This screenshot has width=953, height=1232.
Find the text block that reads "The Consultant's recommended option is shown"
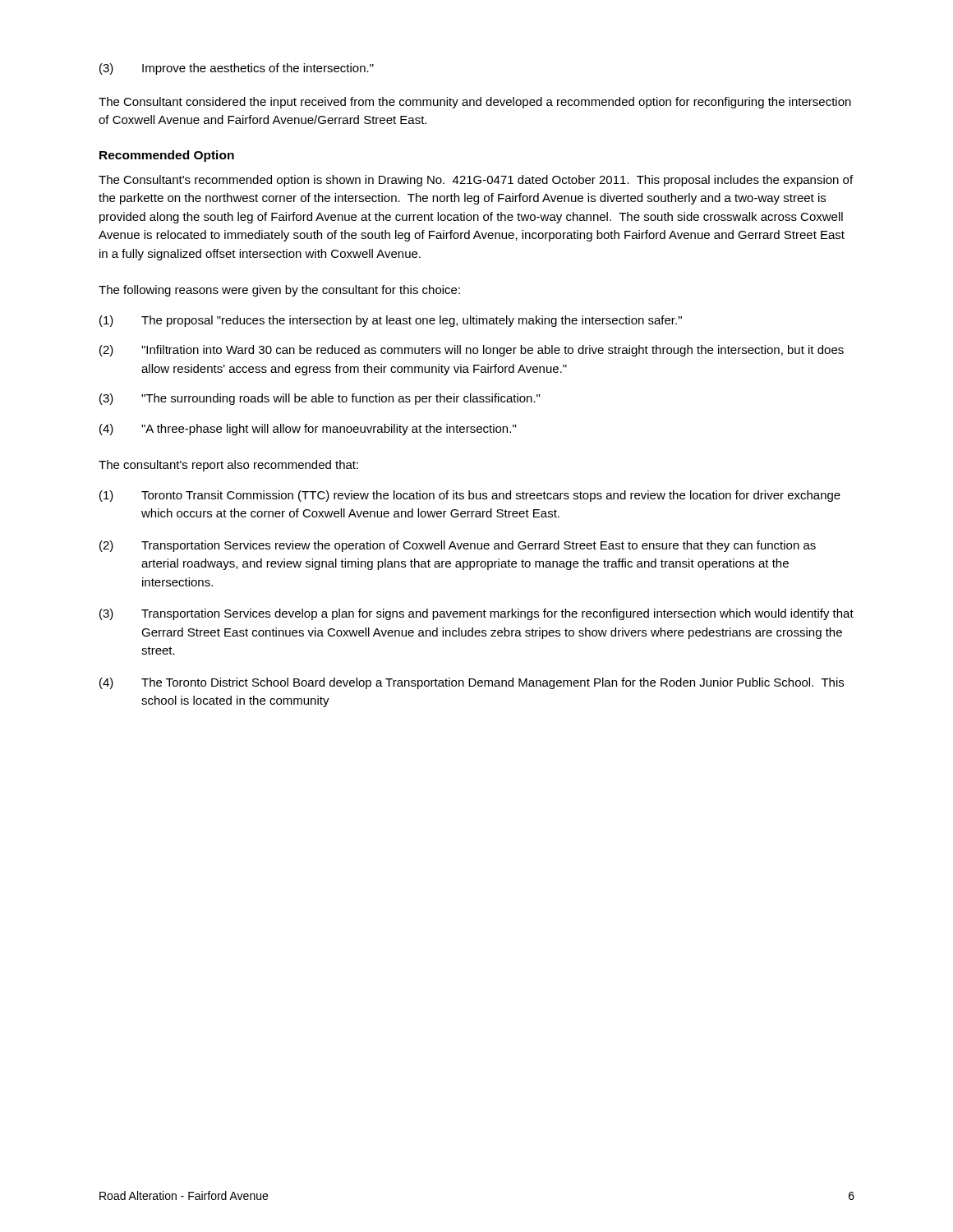click(x=476, y=216)
